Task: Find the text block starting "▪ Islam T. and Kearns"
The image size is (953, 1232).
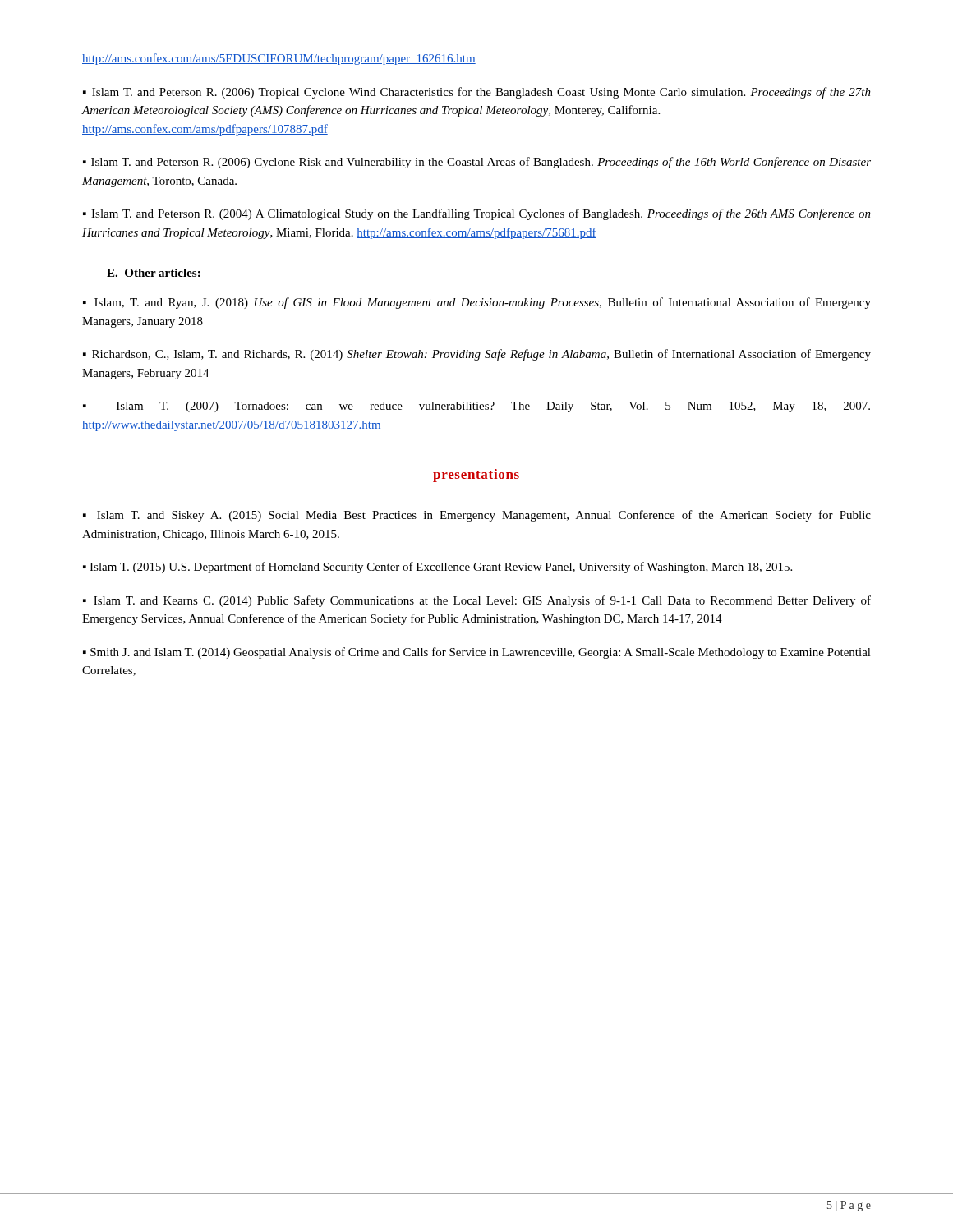Action: [x=476, y=609]
